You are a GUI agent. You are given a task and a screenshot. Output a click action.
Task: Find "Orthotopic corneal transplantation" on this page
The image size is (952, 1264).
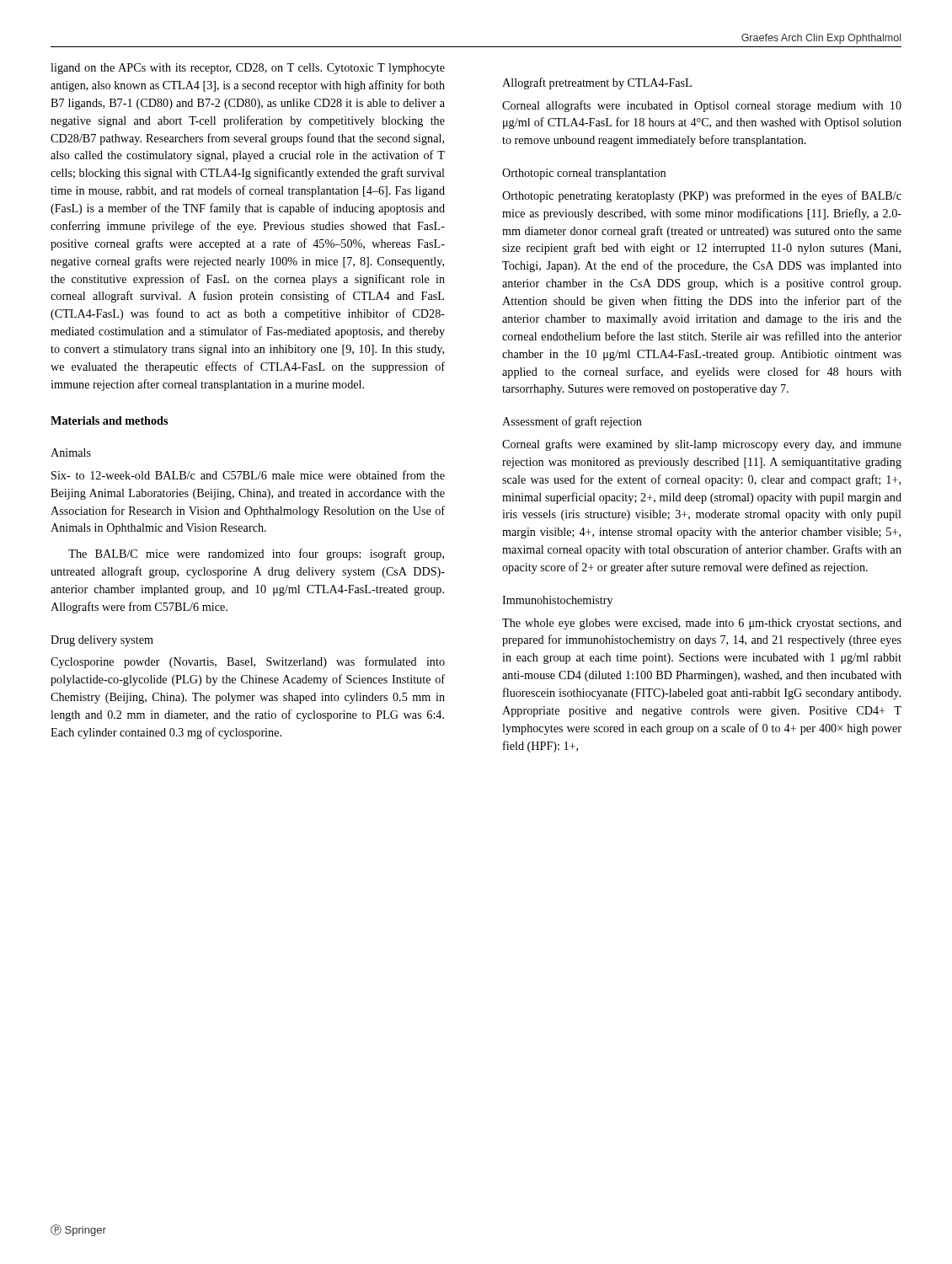[x=584, y=173]
